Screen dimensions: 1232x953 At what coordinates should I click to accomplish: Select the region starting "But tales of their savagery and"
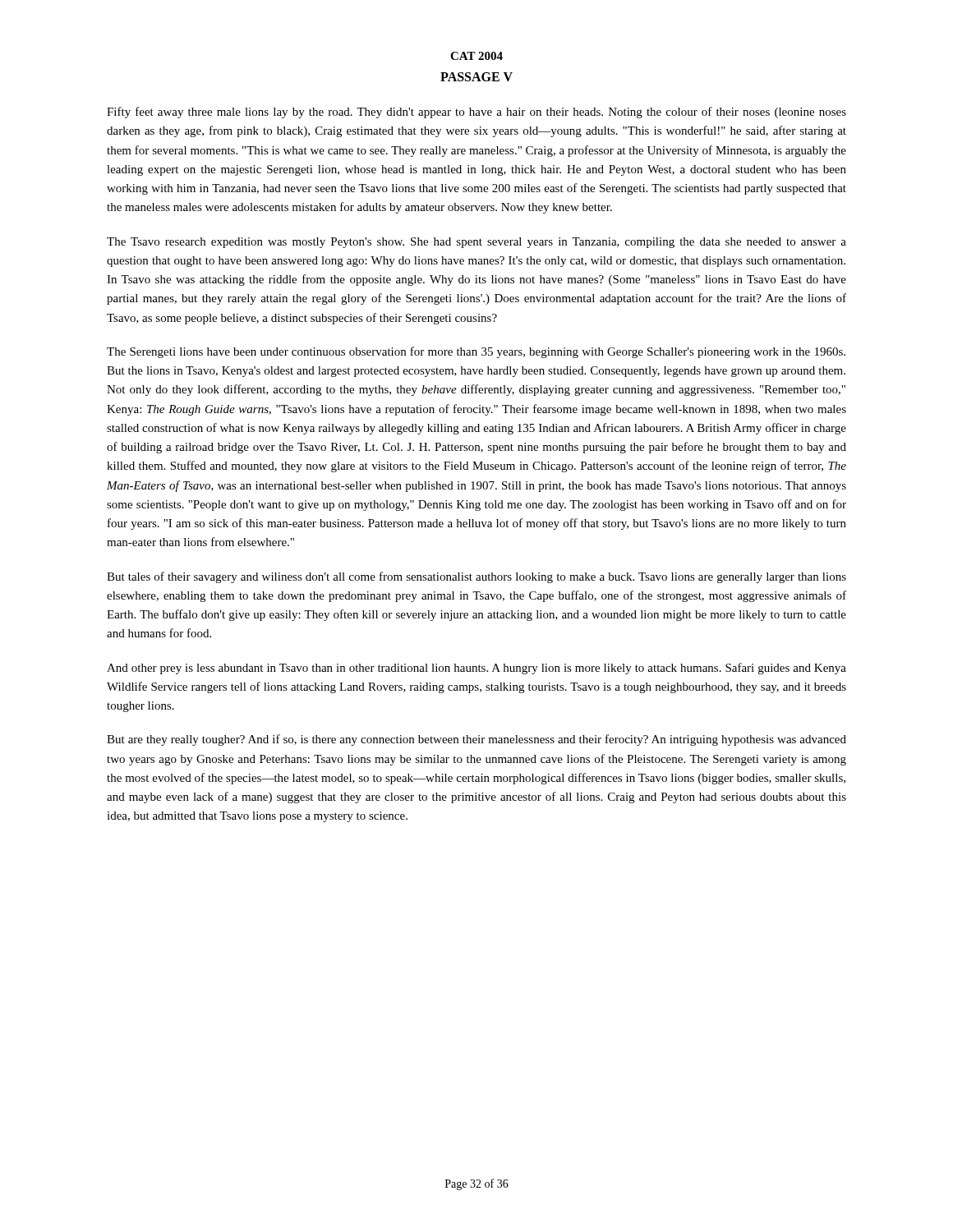[x=476, y=605]
